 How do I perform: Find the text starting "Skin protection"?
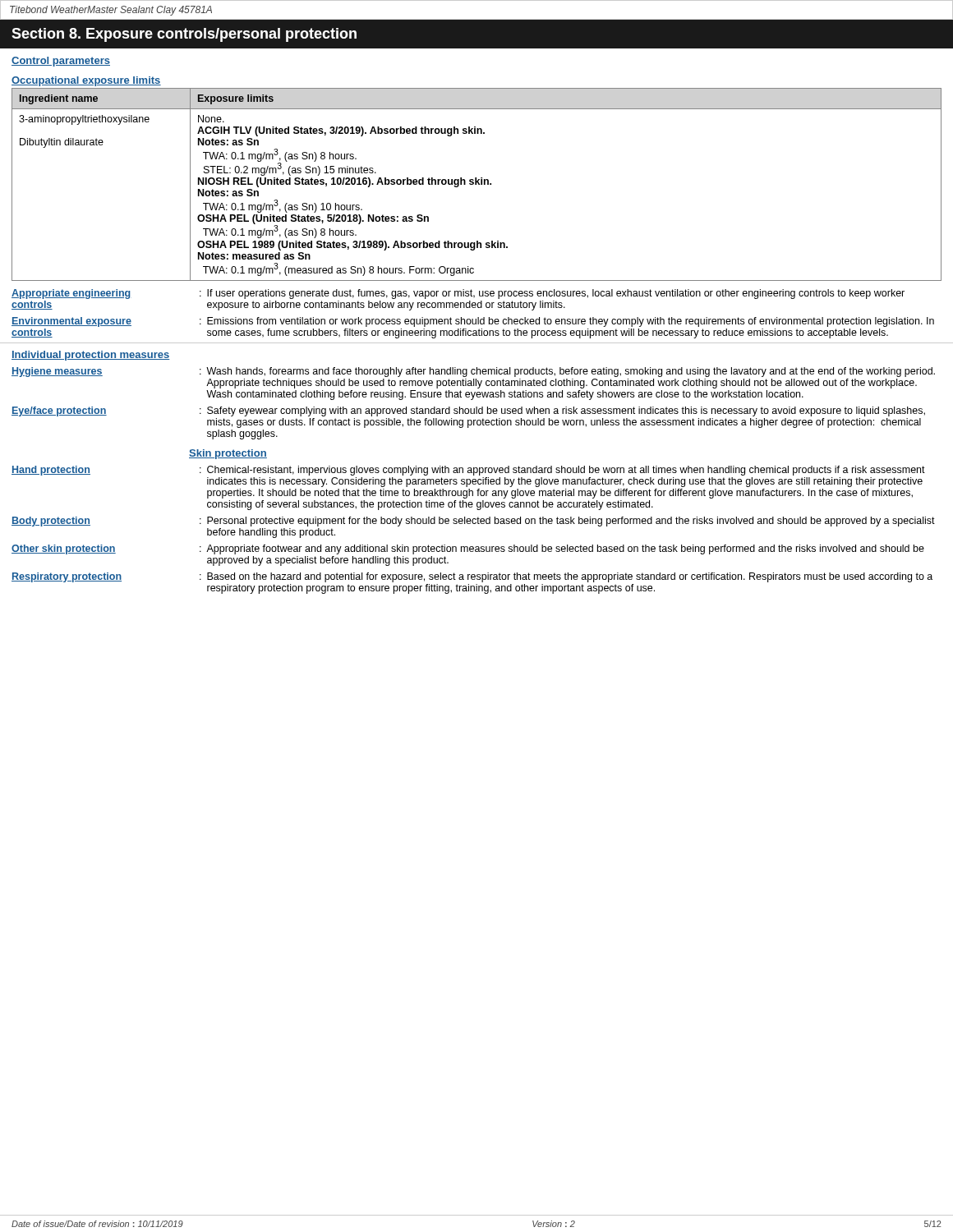[x=228, y=453]
